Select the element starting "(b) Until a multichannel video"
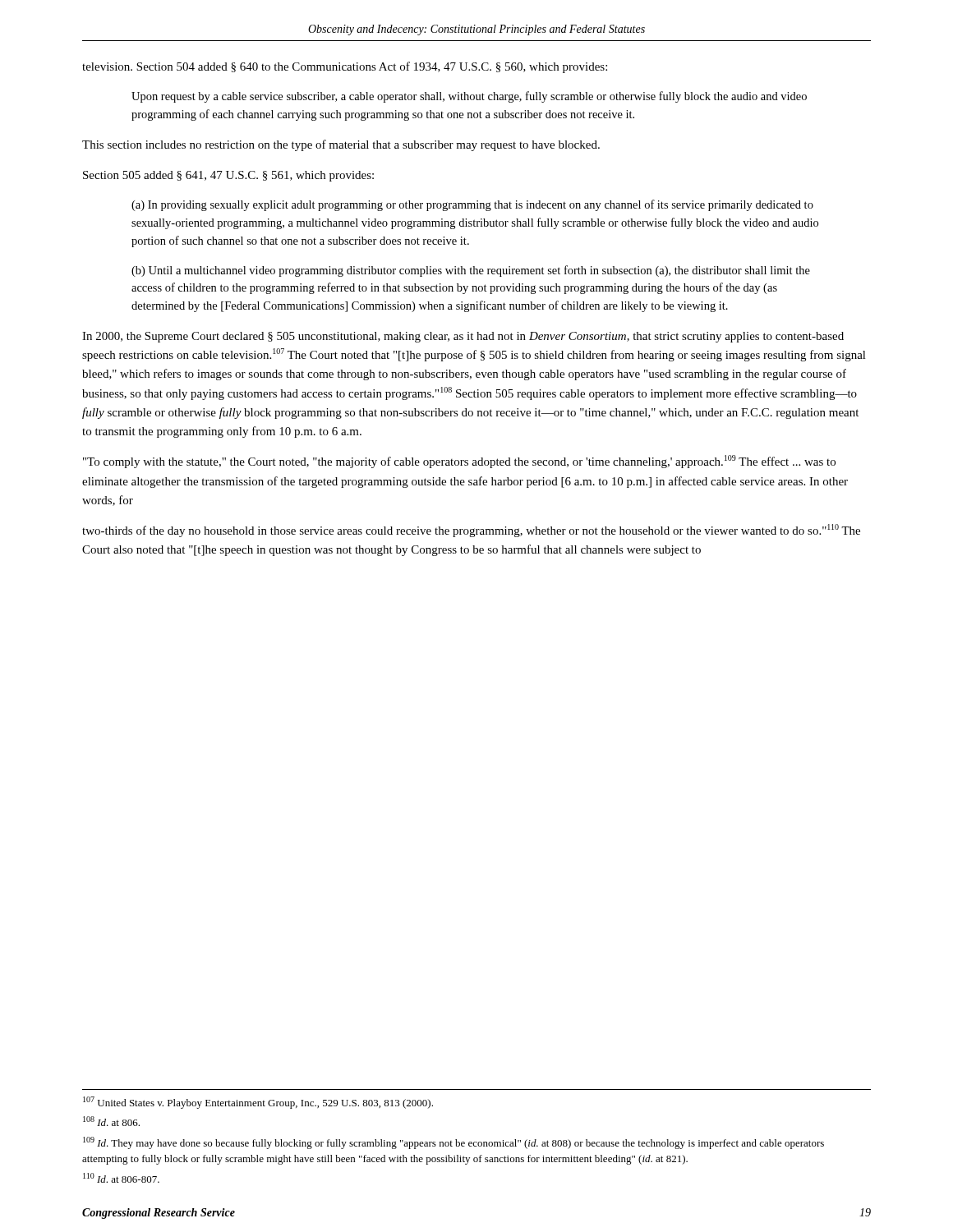Viewport: 953px width, 1232px height. coord(471,288)
